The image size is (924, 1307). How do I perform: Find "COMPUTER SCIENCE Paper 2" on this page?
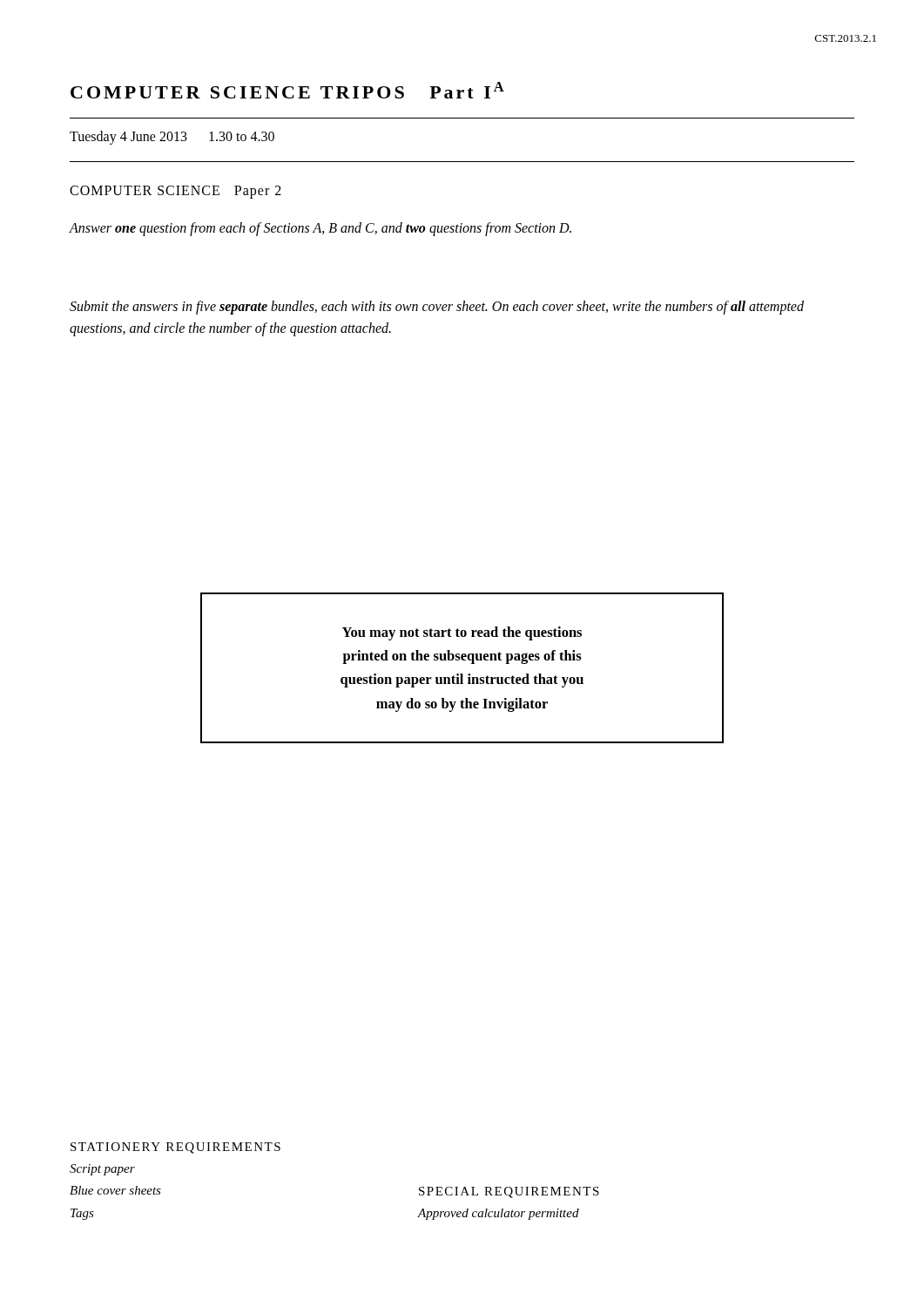pyautogui.click(x=176, y=190)
